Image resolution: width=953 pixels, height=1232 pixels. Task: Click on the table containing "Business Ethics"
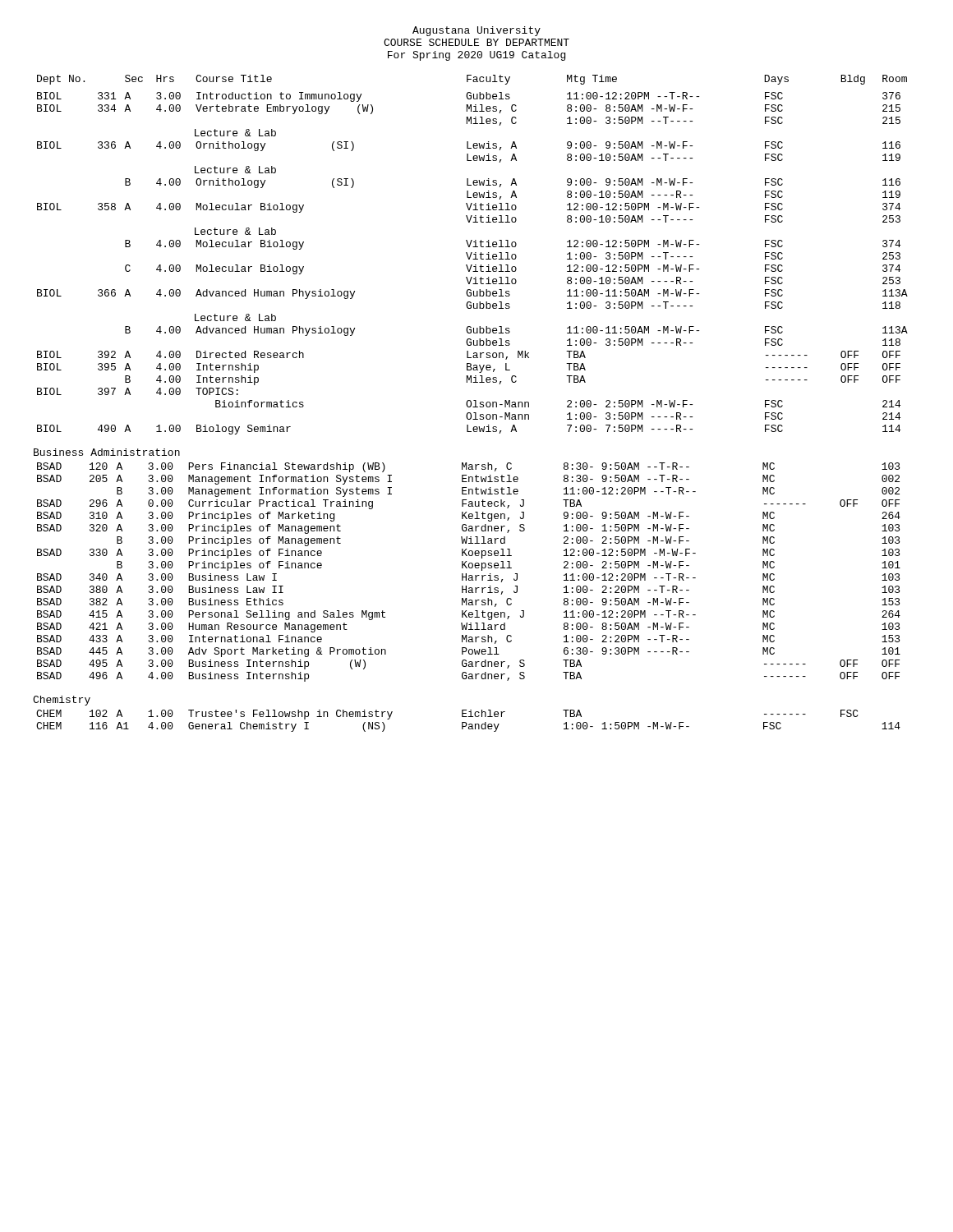tap(476, 576)
